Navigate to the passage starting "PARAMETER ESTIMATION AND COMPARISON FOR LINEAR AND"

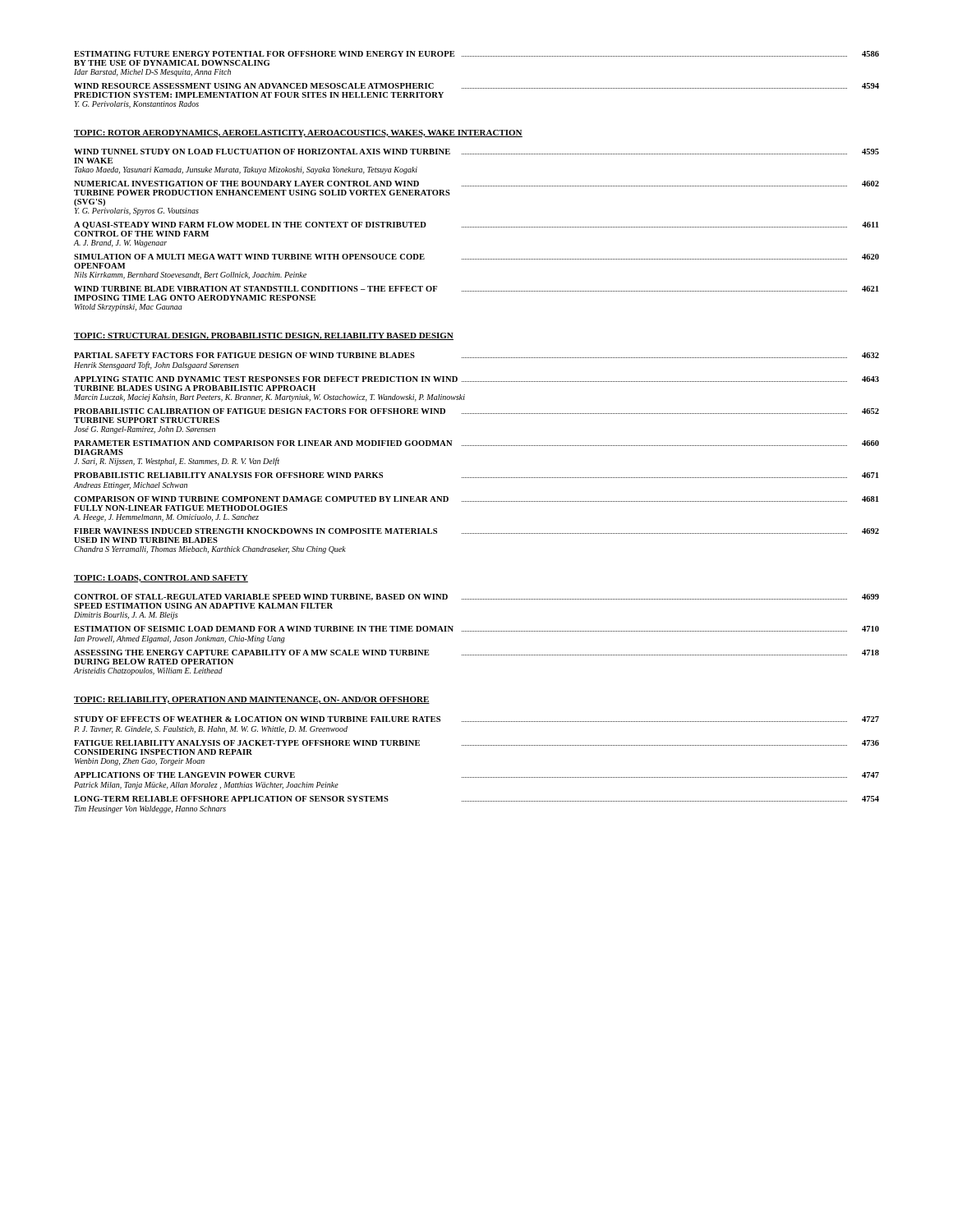tap(476, 452)
